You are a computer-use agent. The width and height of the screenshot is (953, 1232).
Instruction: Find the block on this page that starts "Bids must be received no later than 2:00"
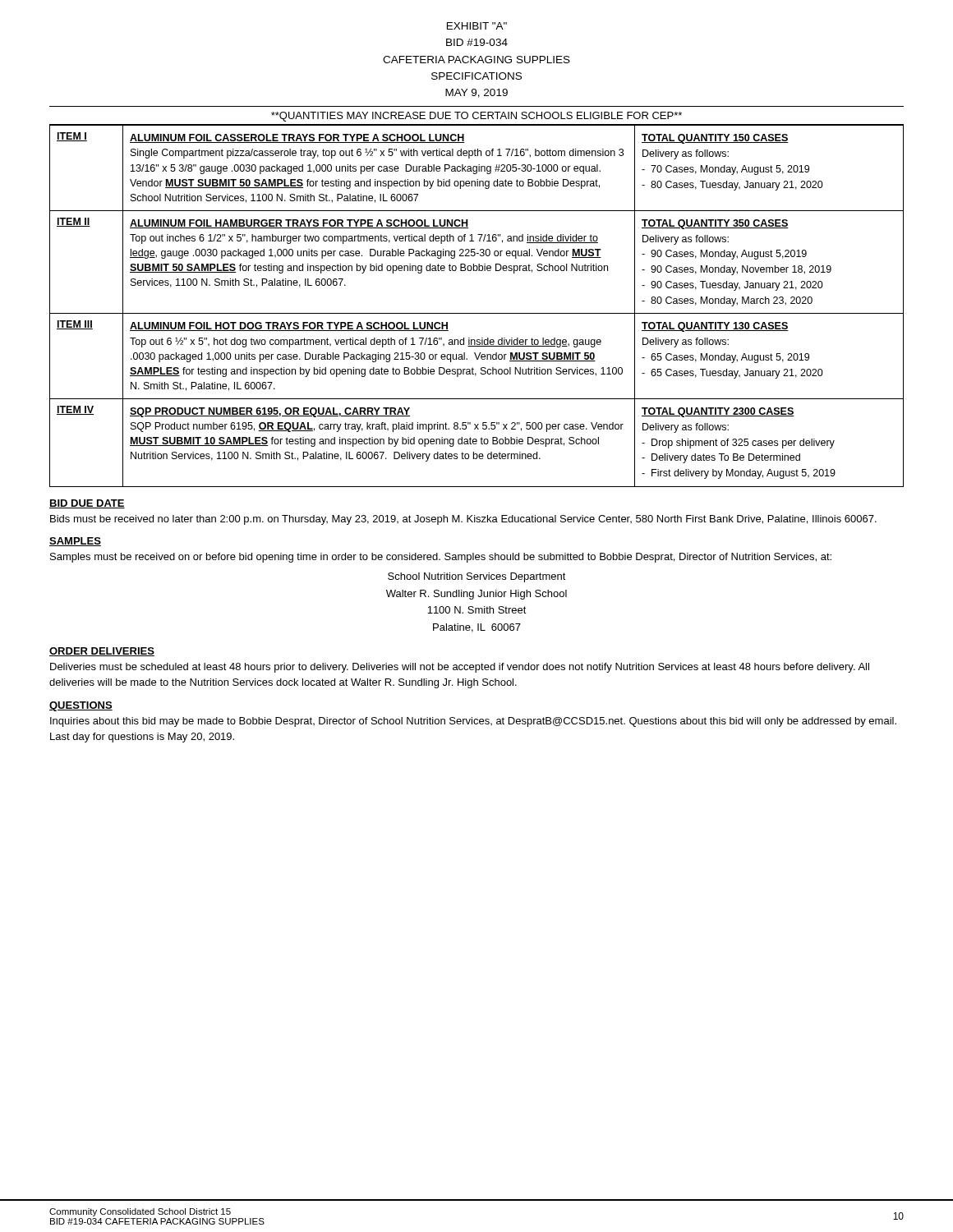(x=463, y=518)
